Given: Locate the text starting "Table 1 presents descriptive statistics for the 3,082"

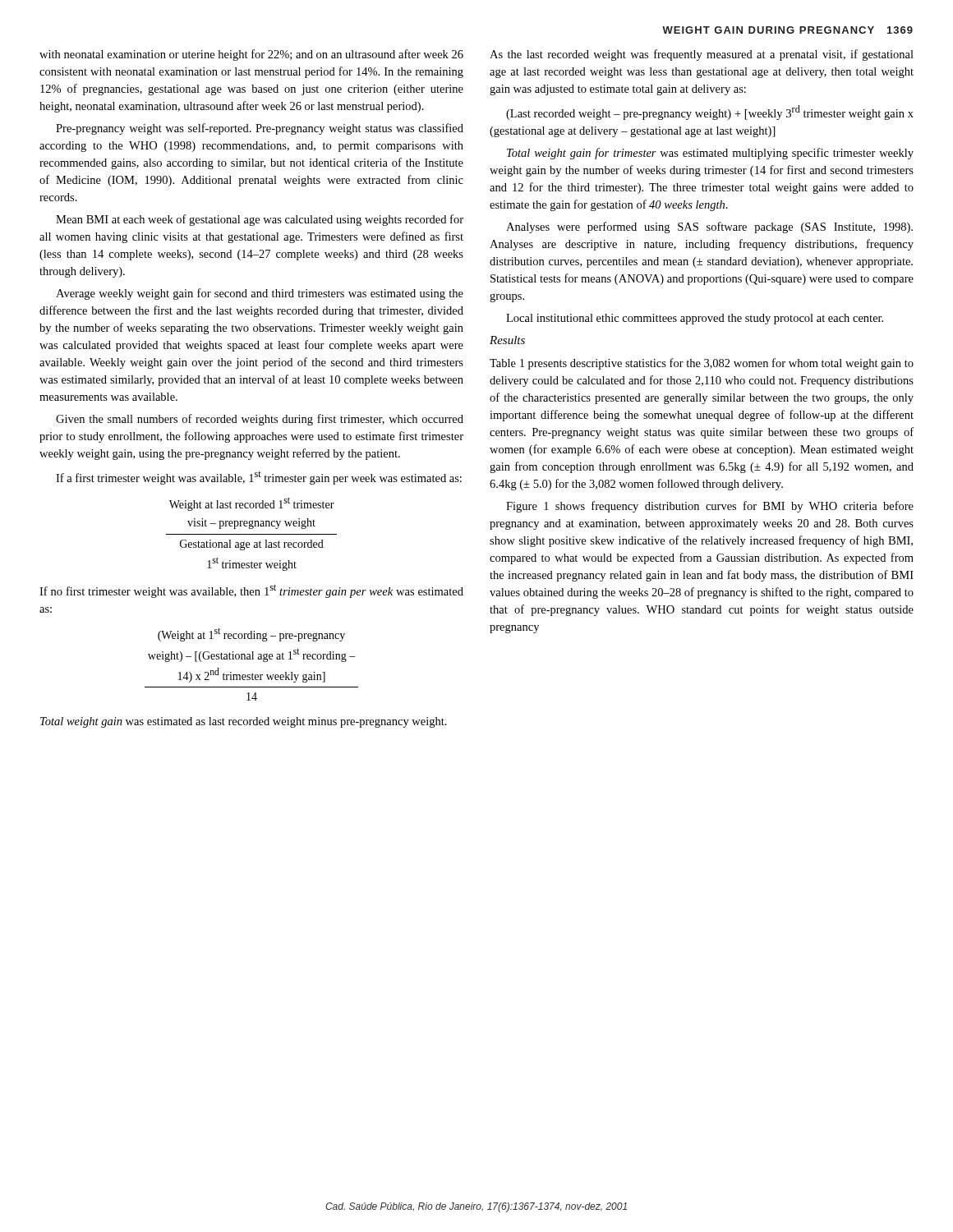Looking at the screenshot, I should [x=702, y=495].
